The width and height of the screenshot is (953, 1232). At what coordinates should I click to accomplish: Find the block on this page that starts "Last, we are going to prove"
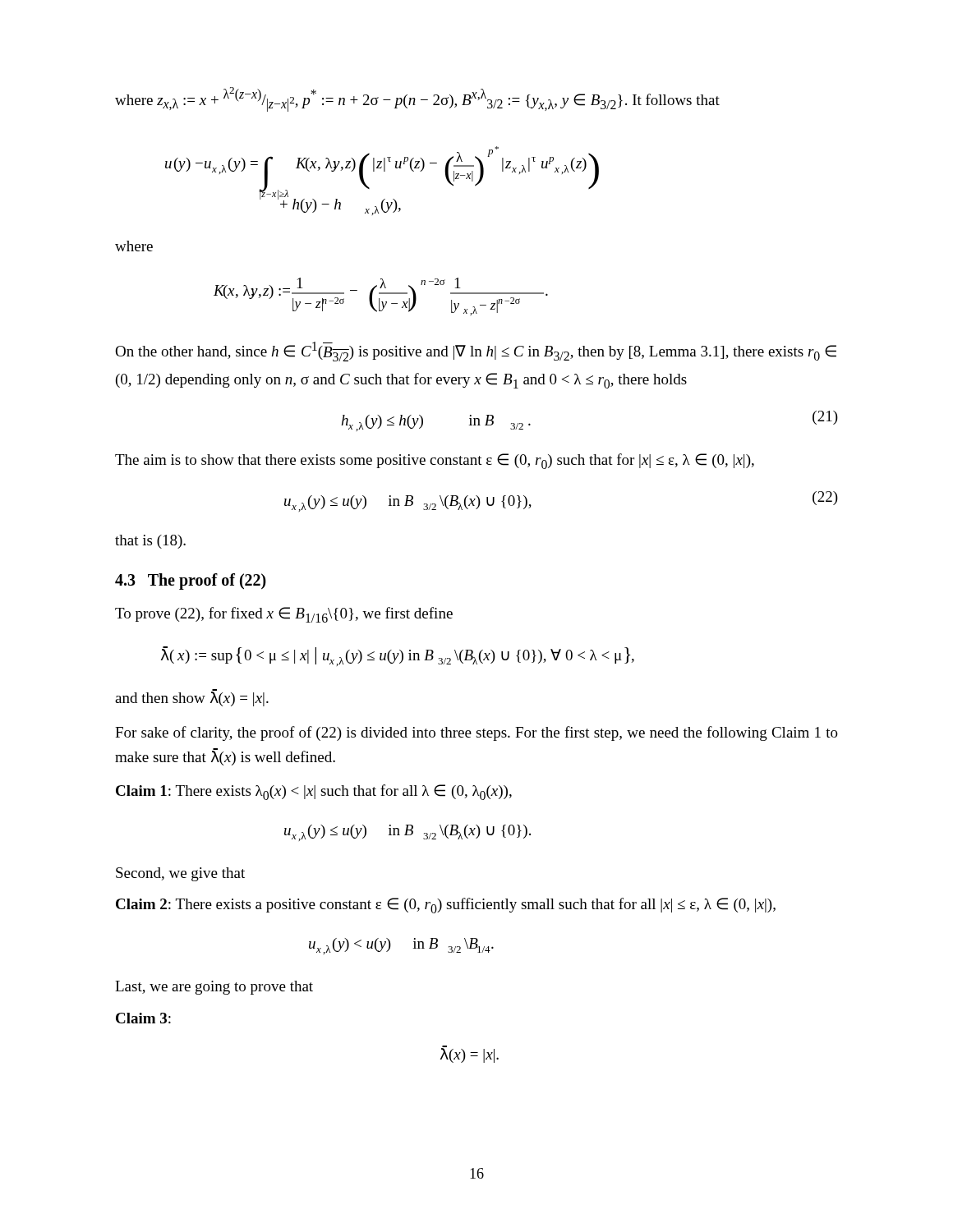[x=214, y=986]
